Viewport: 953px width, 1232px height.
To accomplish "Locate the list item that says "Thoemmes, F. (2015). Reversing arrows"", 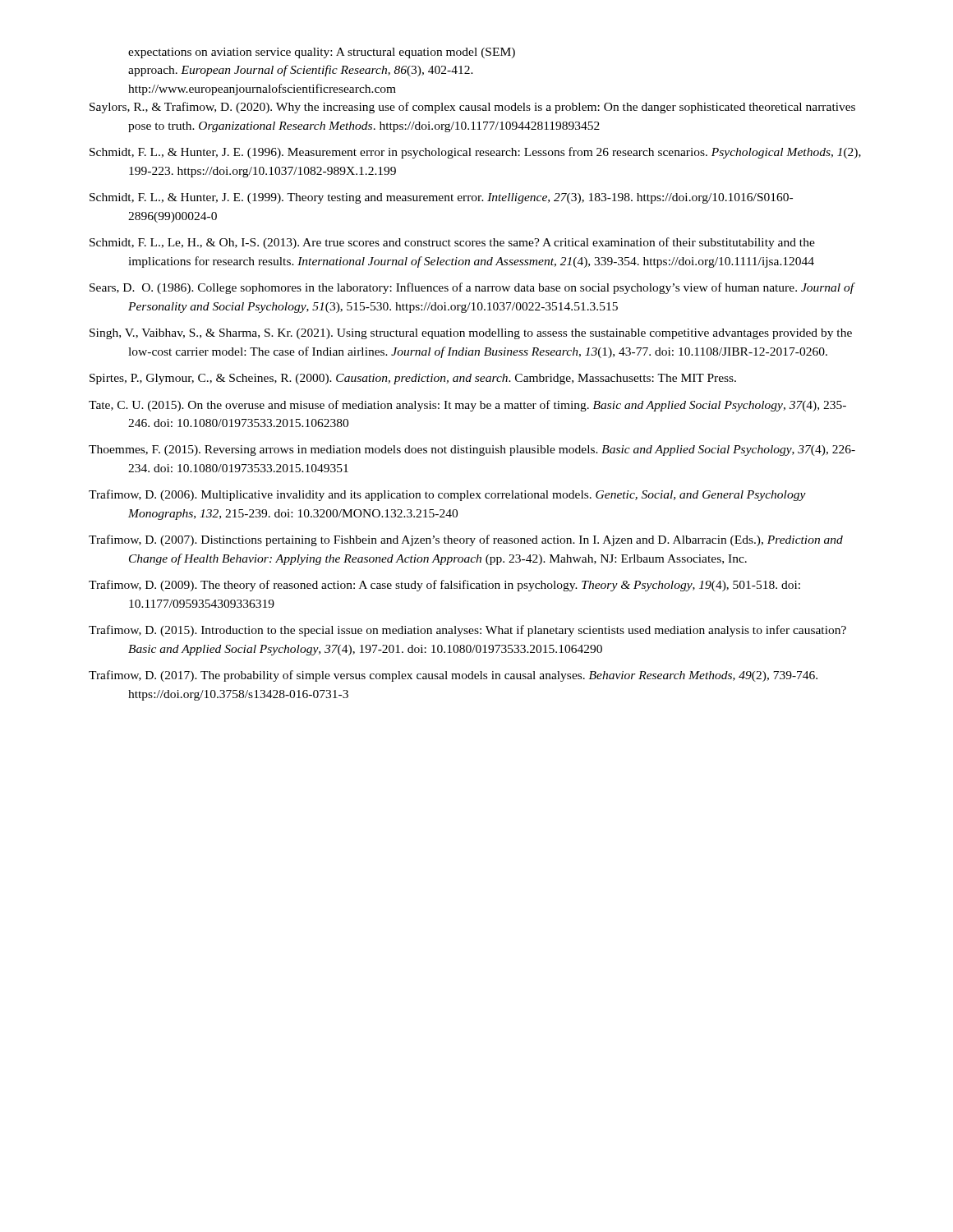I will click(476, 459).
